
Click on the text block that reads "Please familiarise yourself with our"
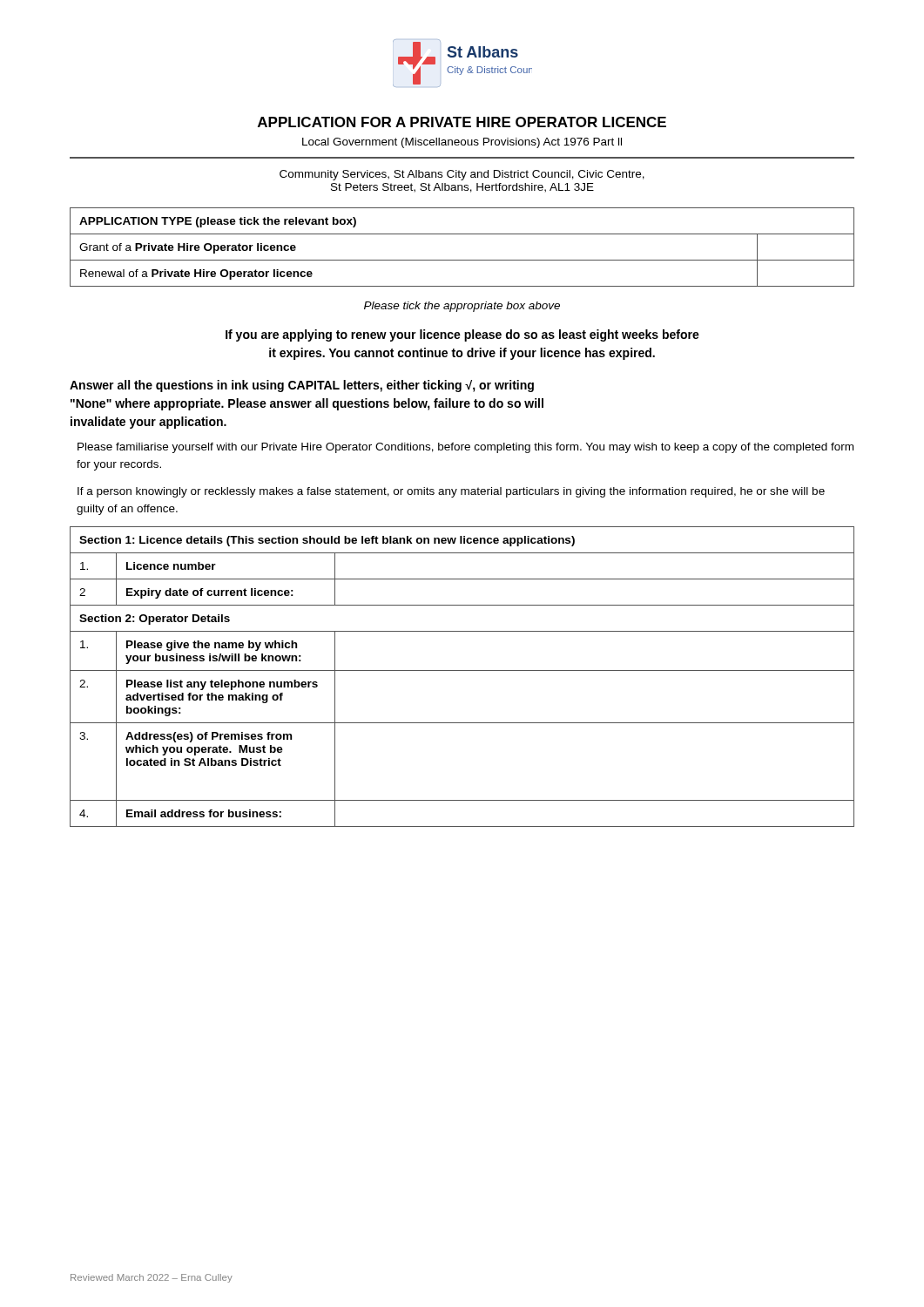465,455
